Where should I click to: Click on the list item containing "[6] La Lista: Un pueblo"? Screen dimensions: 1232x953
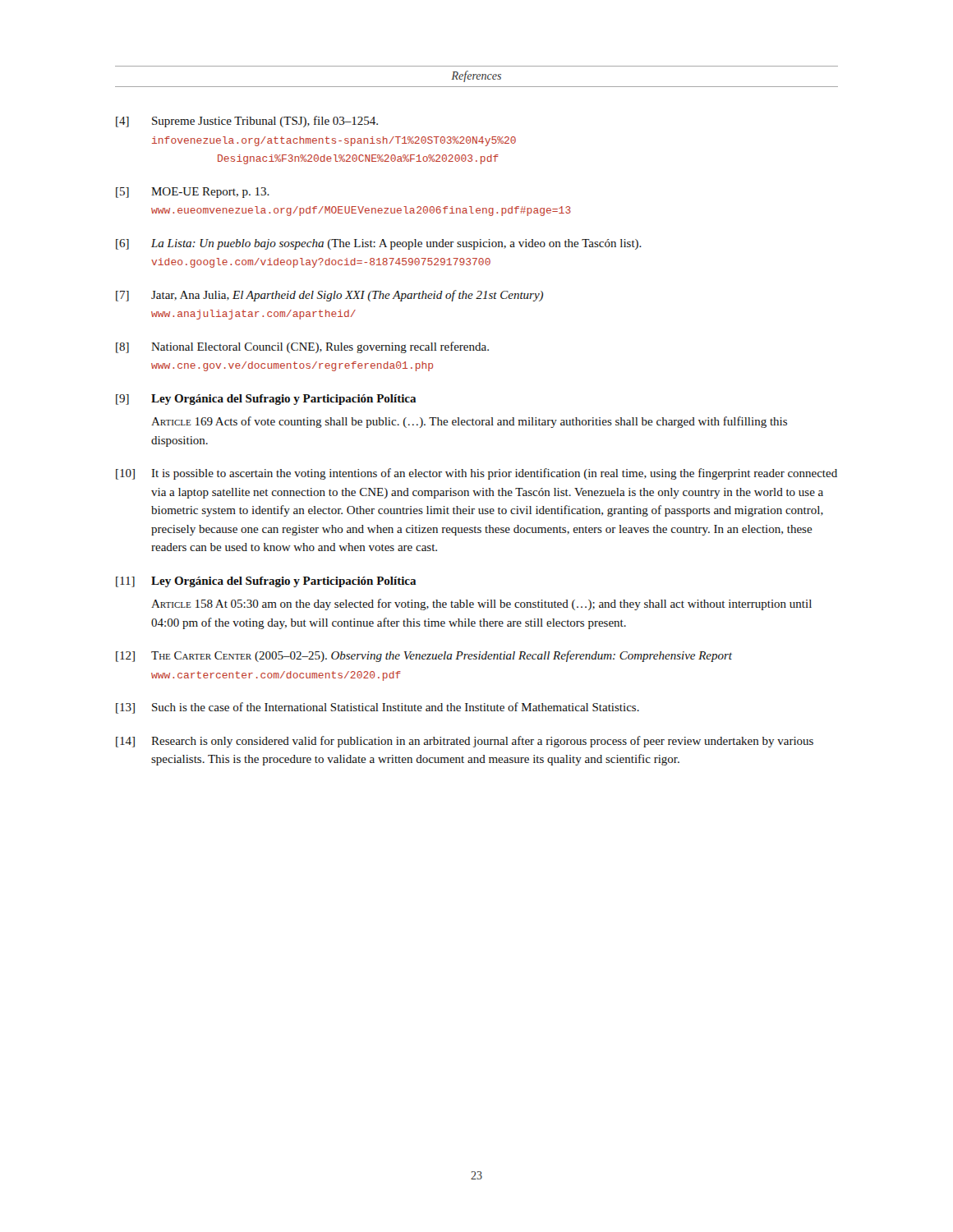476,252
